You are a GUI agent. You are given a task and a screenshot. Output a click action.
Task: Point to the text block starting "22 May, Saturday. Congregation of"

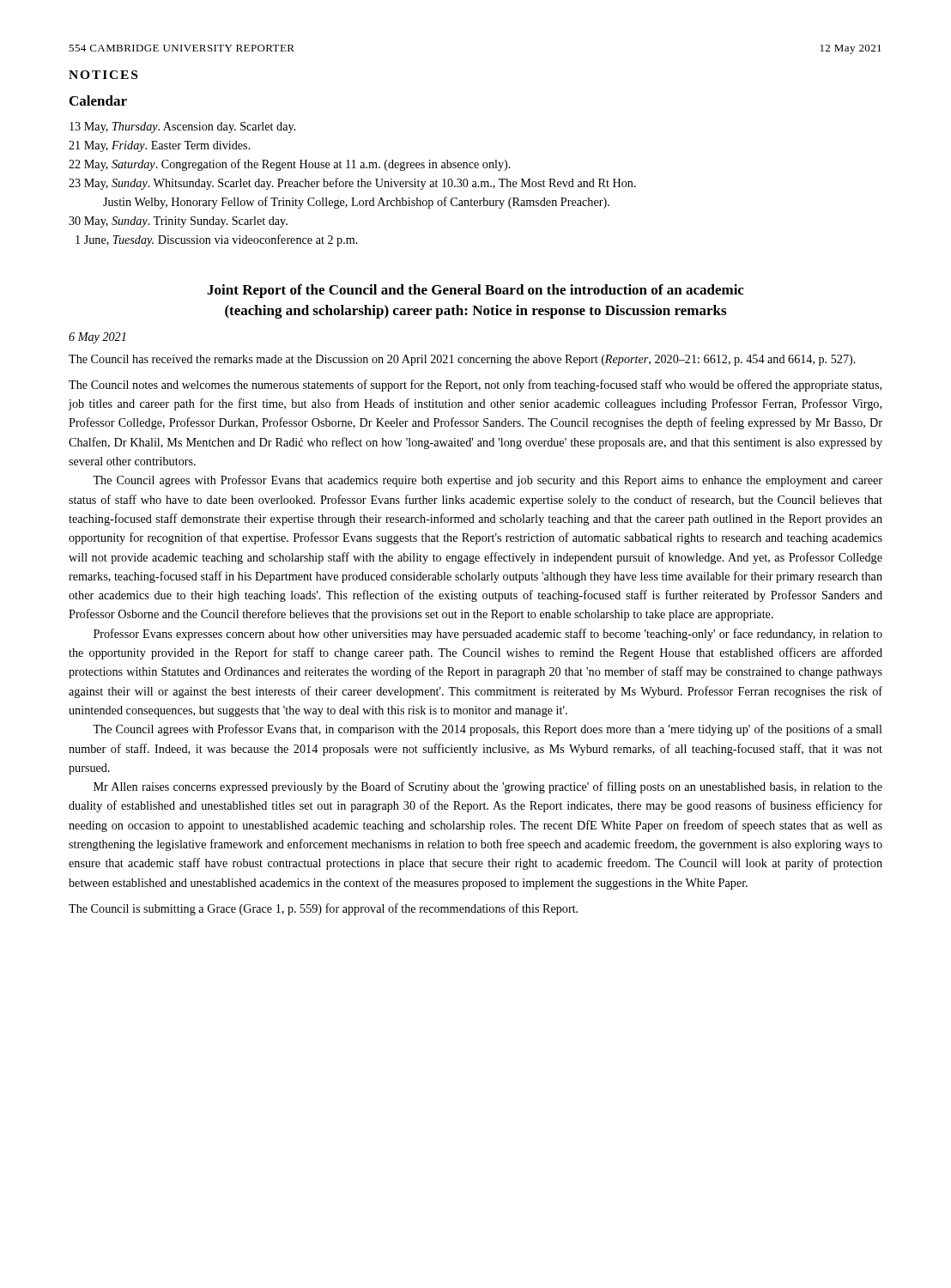(290, 164)
